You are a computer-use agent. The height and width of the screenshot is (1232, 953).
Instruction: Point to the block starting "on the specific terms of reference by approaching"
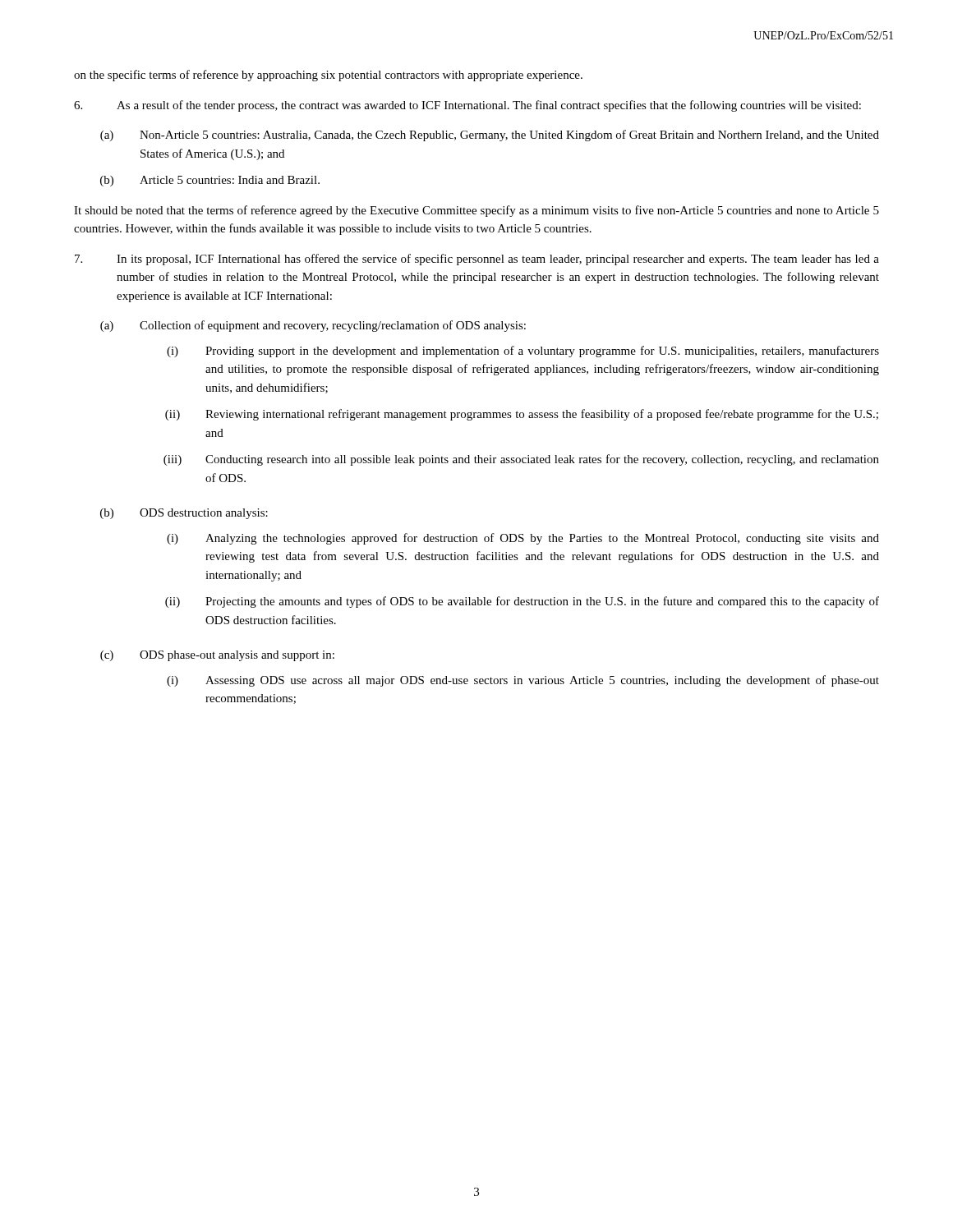coord(476,75)
